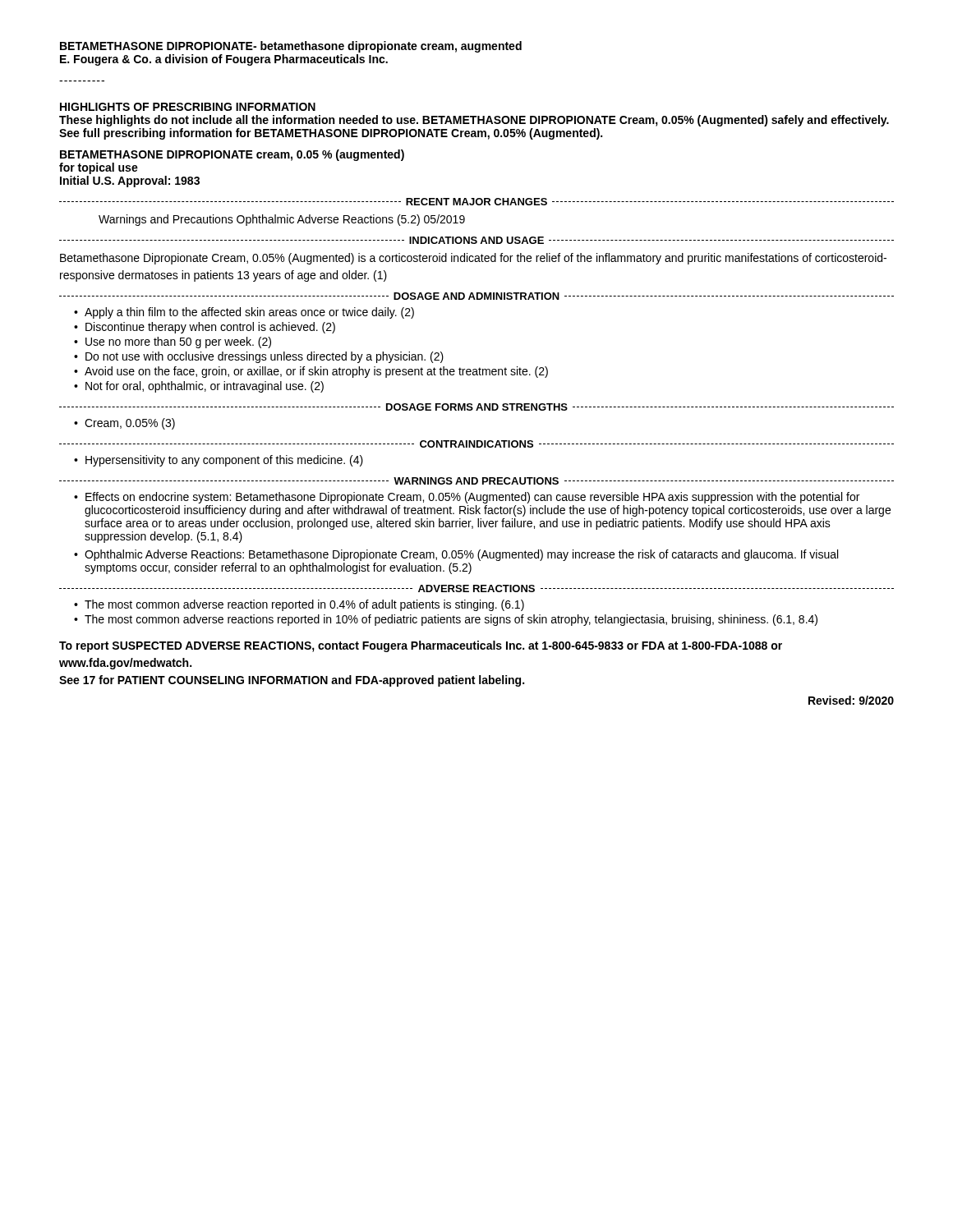953x1232 pixels.
Task: Select the section header that reads "WARNINGS AND PRECAUTIONS"
Action: pos(476,481)
